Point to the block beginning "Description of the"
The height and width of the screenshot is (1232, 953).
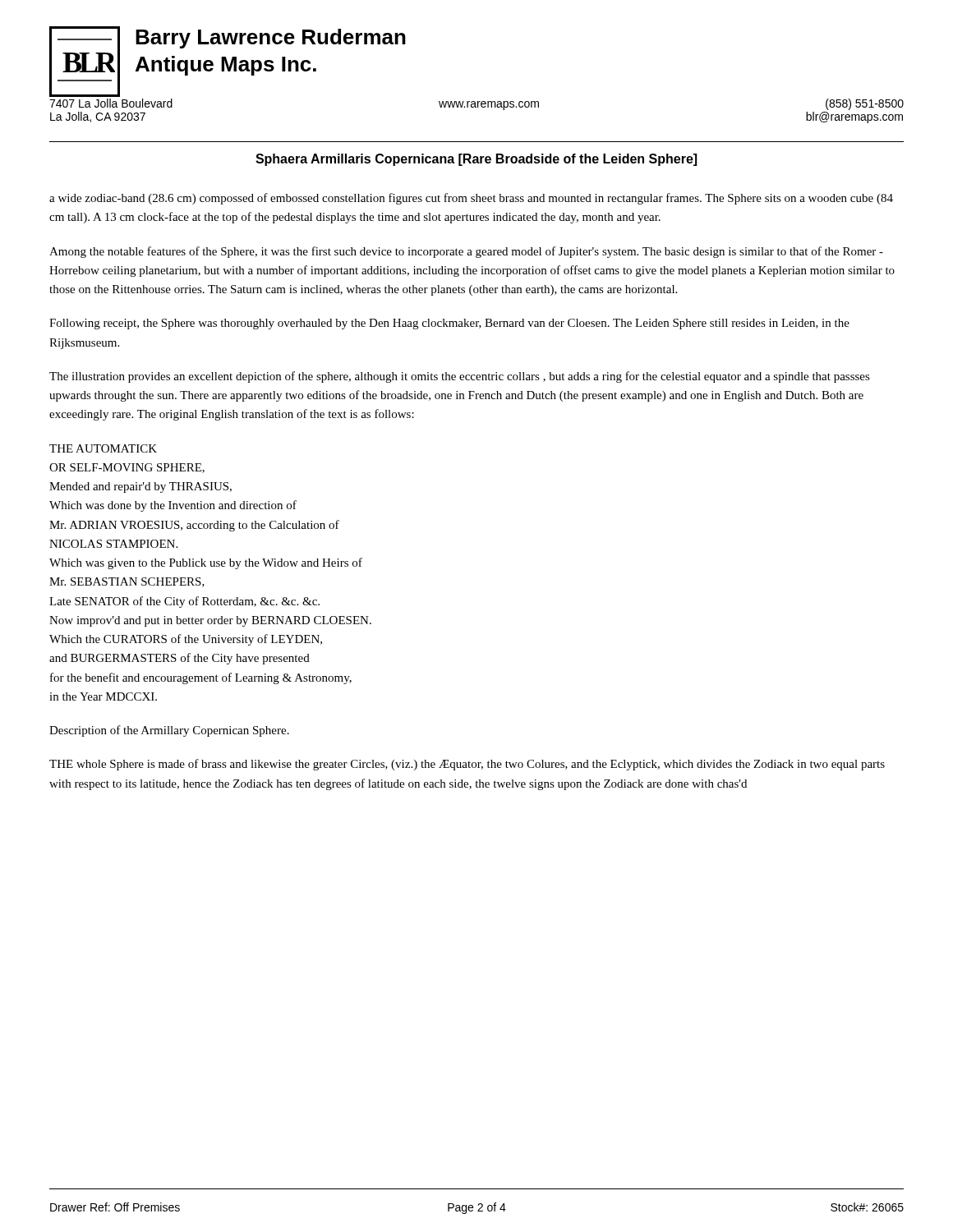coord(169,730)
